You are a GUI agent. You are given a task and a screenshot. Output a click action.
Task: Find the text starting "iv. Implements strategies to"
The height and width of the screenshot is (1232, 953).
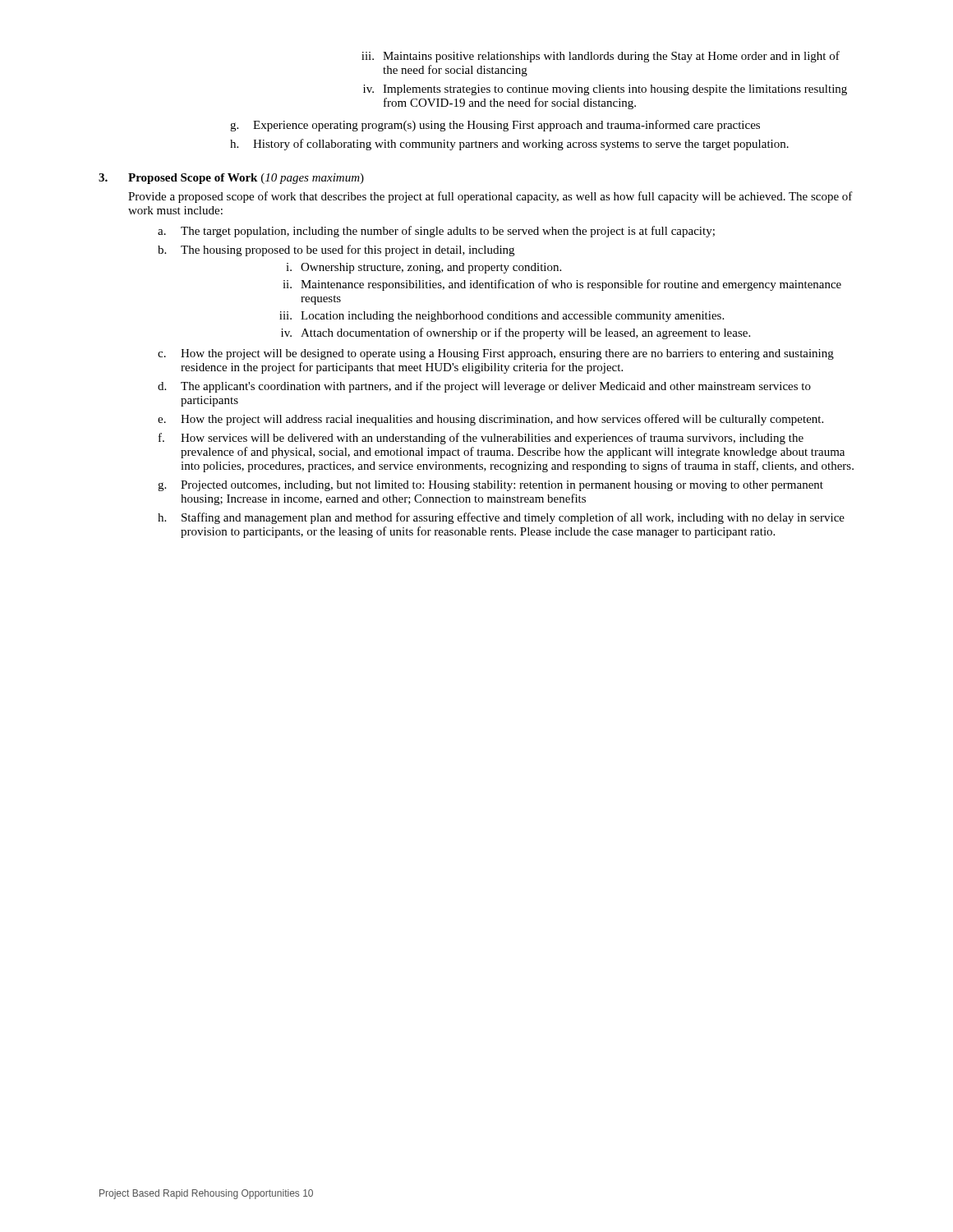coord(600,96)
